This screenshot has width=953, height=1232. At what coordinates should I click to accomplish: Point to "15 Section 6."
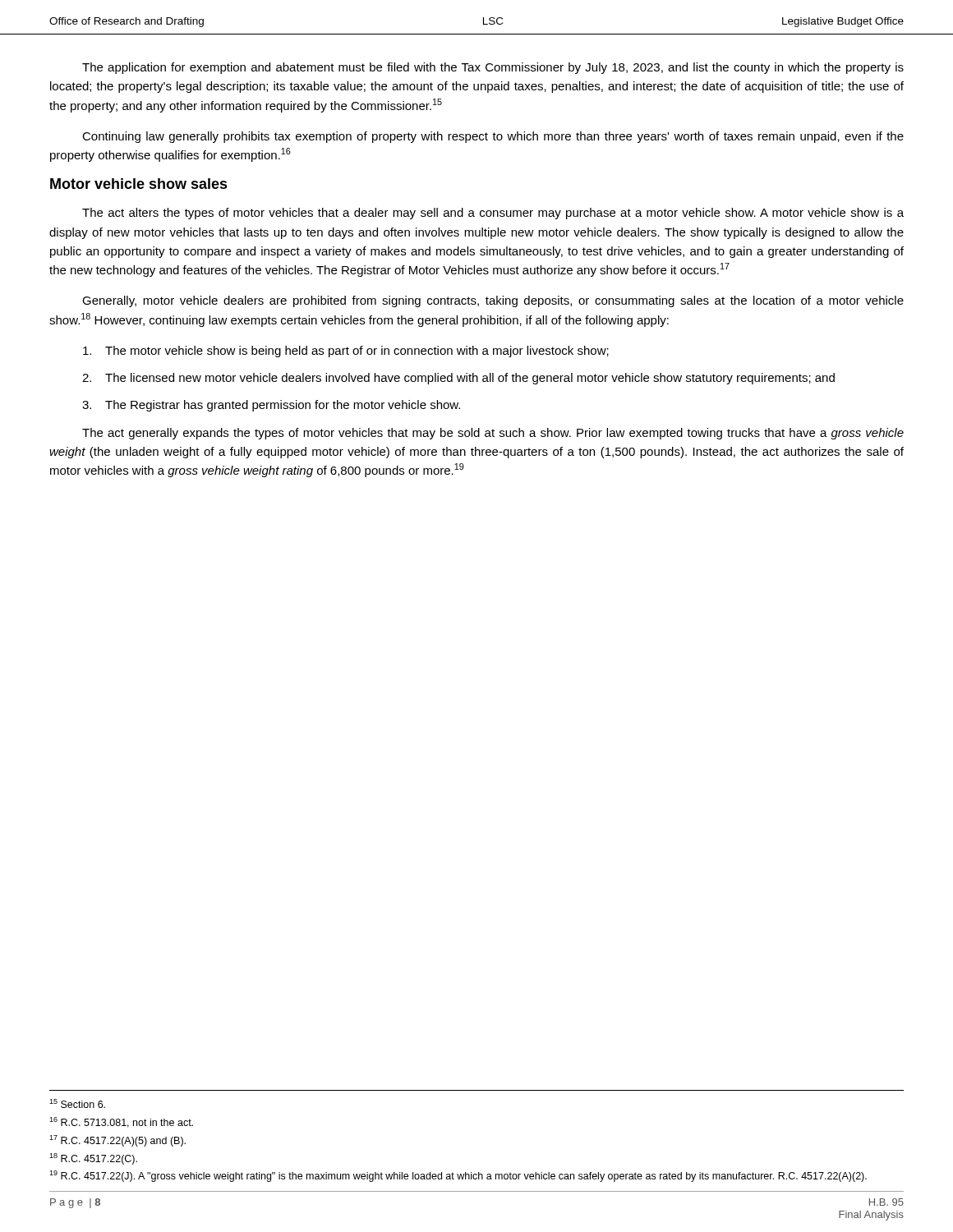[x=78, y=1104]
